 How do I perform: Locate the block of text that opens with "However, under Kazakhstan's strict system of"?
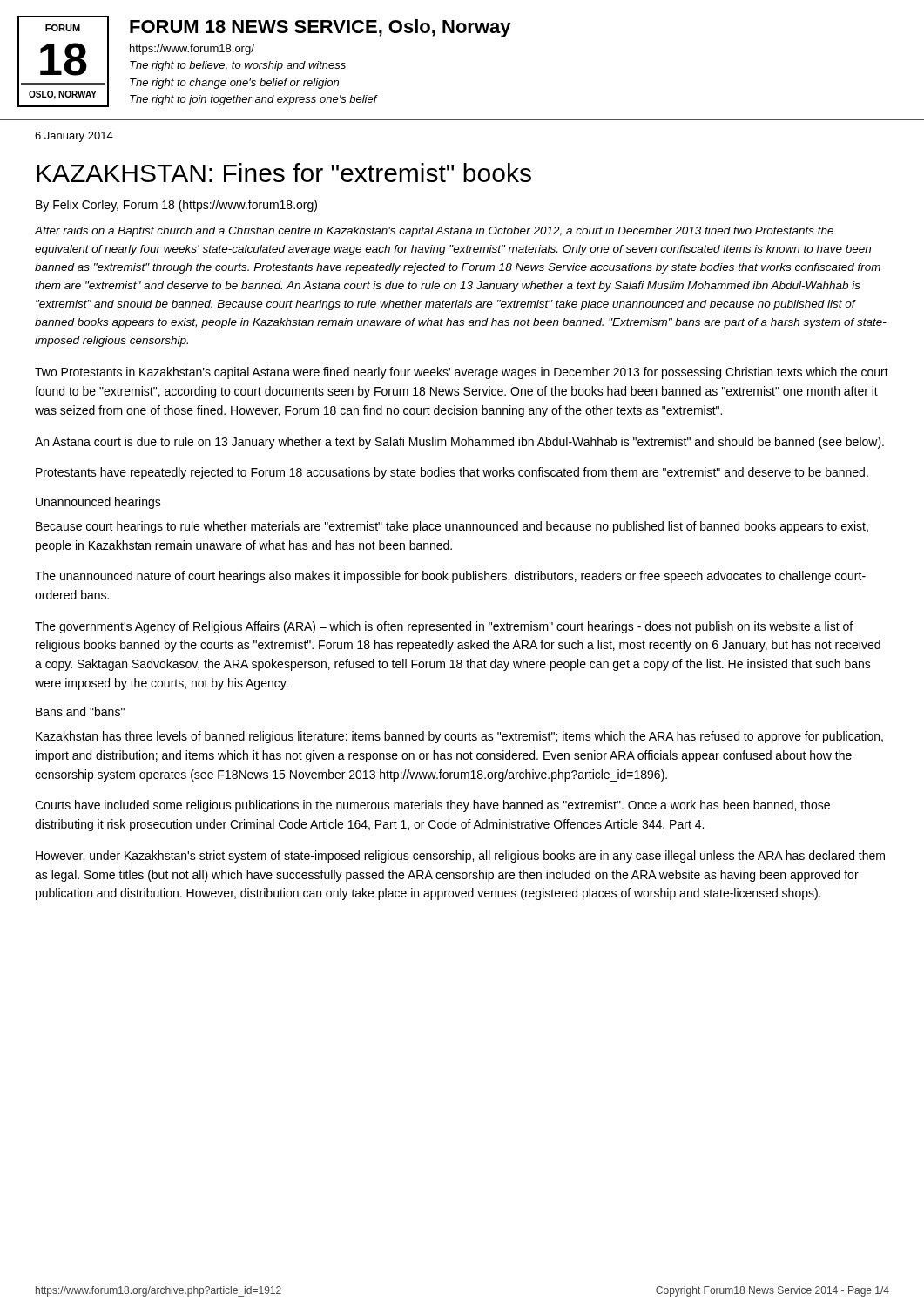460,874
